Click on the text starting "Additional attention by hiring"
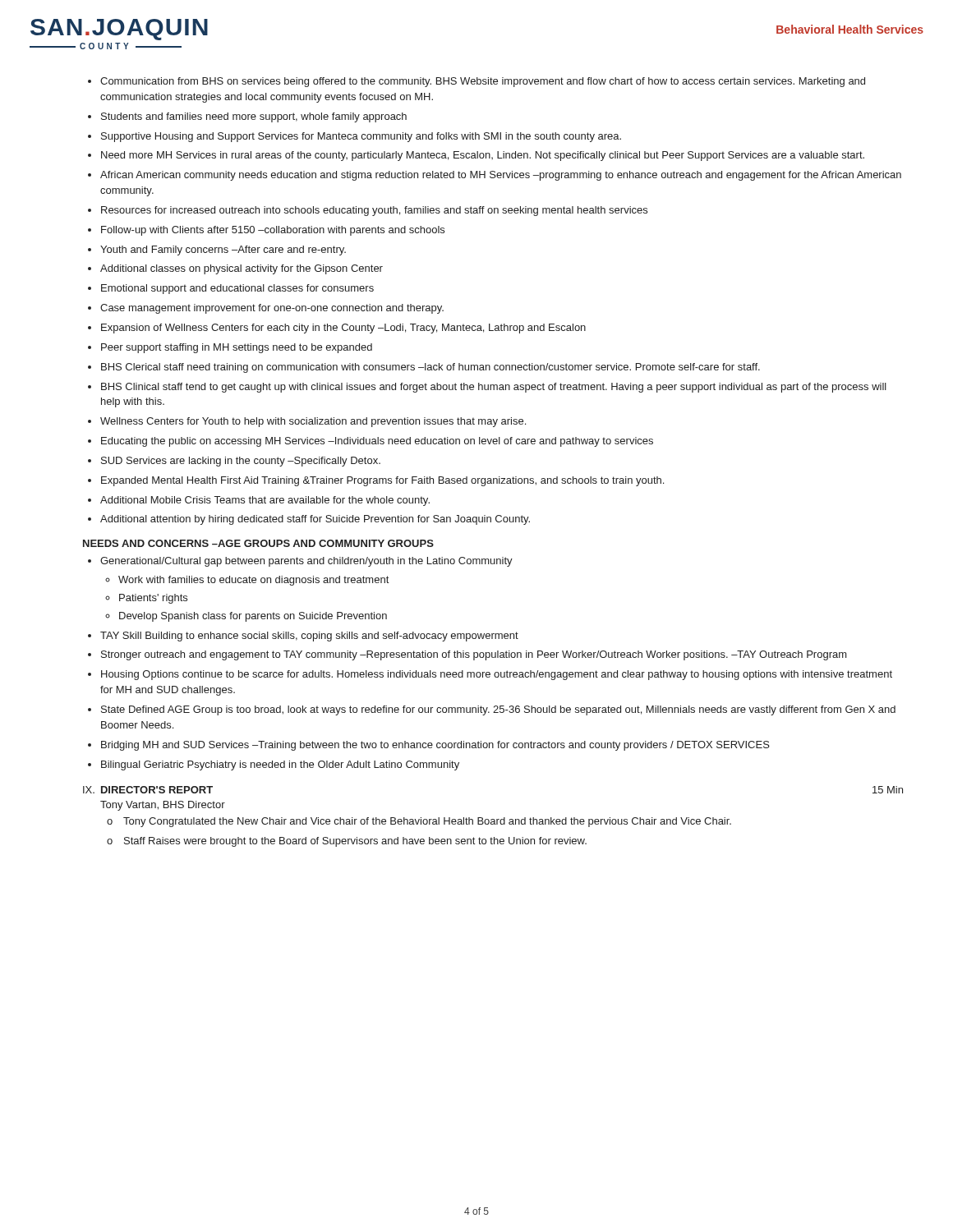The height and width of the screenshot is (1232, 953). click(x=316, y=519)
